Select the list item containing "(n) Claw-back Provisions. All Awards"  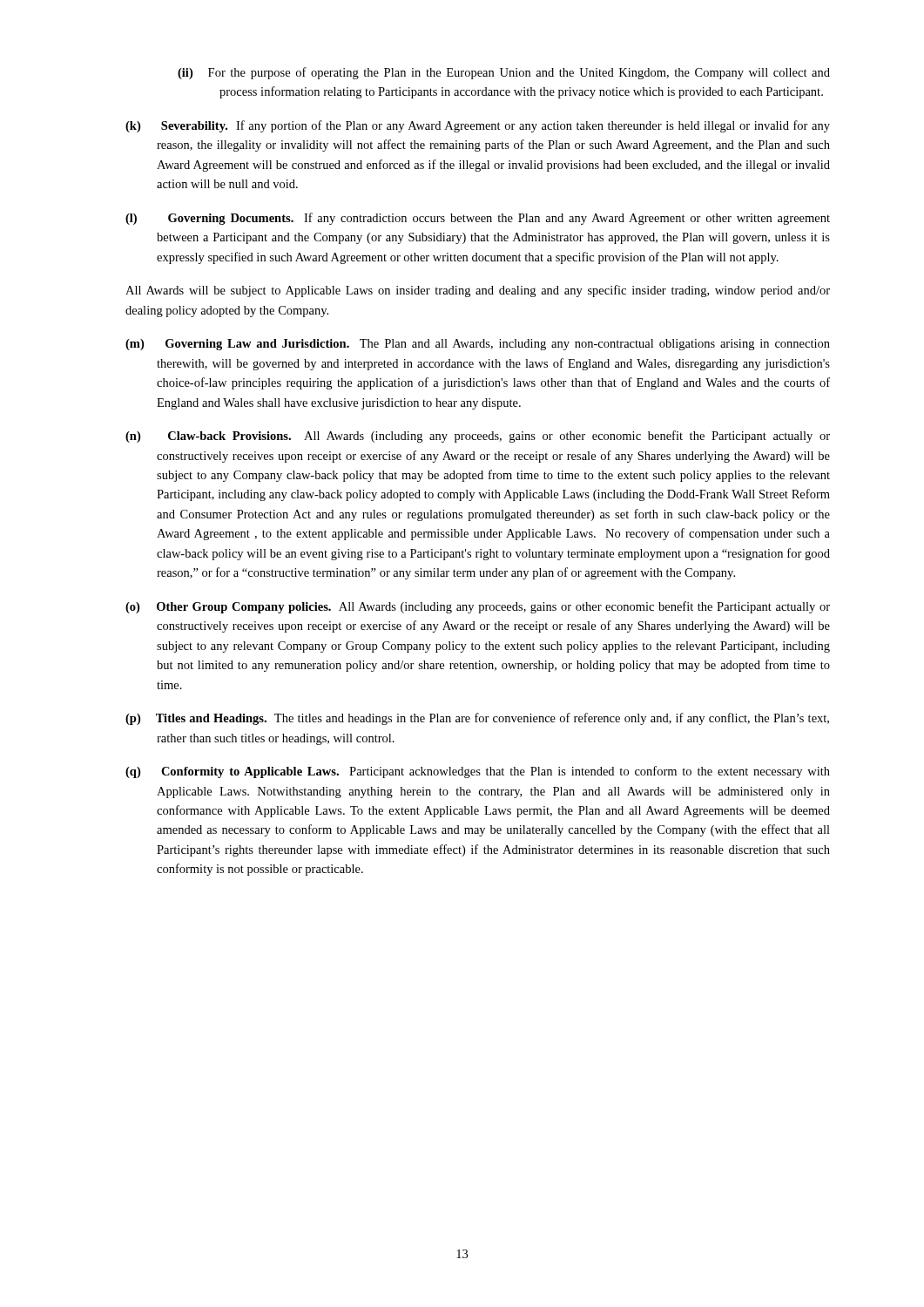[x=478, y=504]
